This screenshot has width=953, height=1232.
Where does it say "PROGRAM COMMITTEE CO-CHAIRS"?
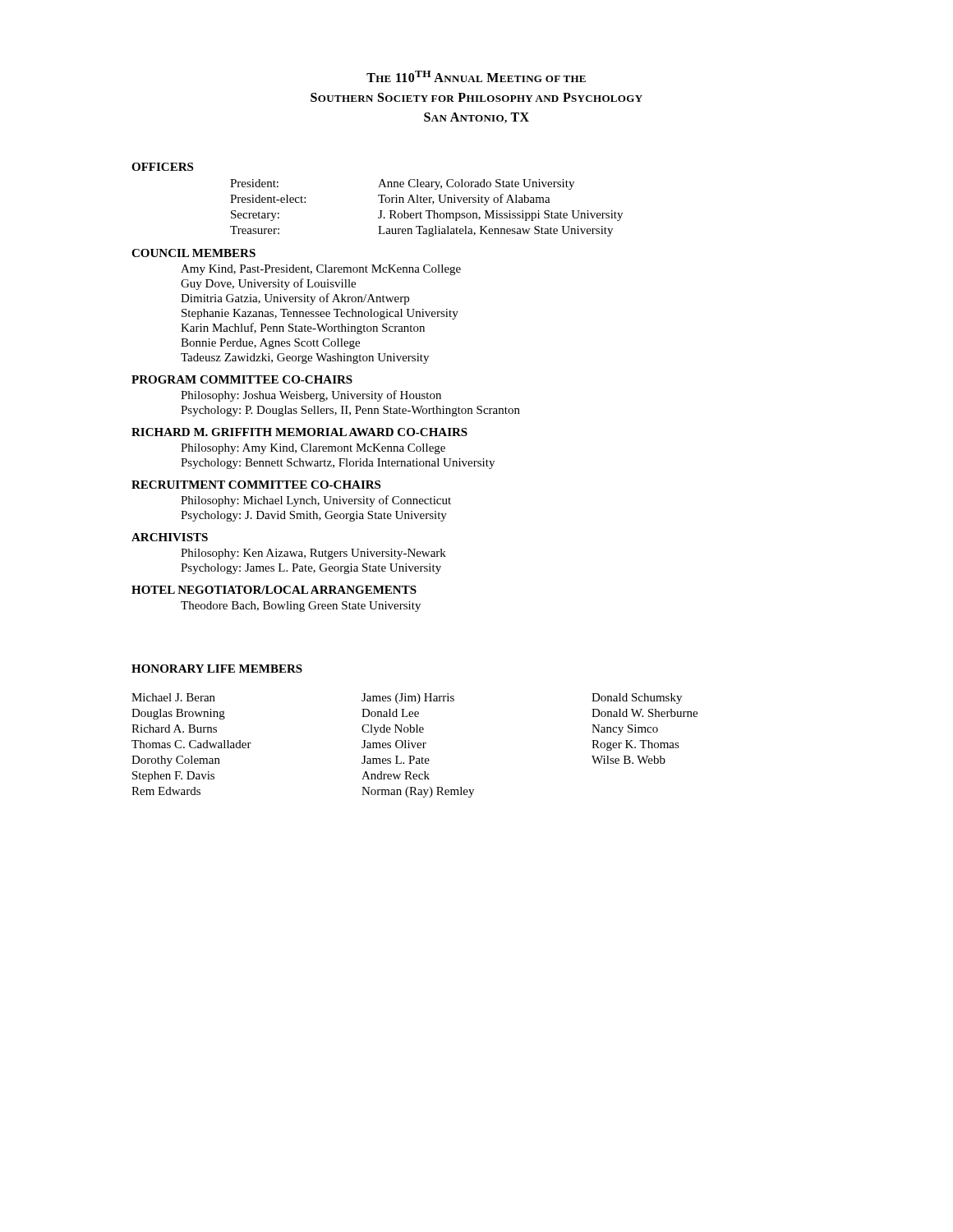coord(242,380)
